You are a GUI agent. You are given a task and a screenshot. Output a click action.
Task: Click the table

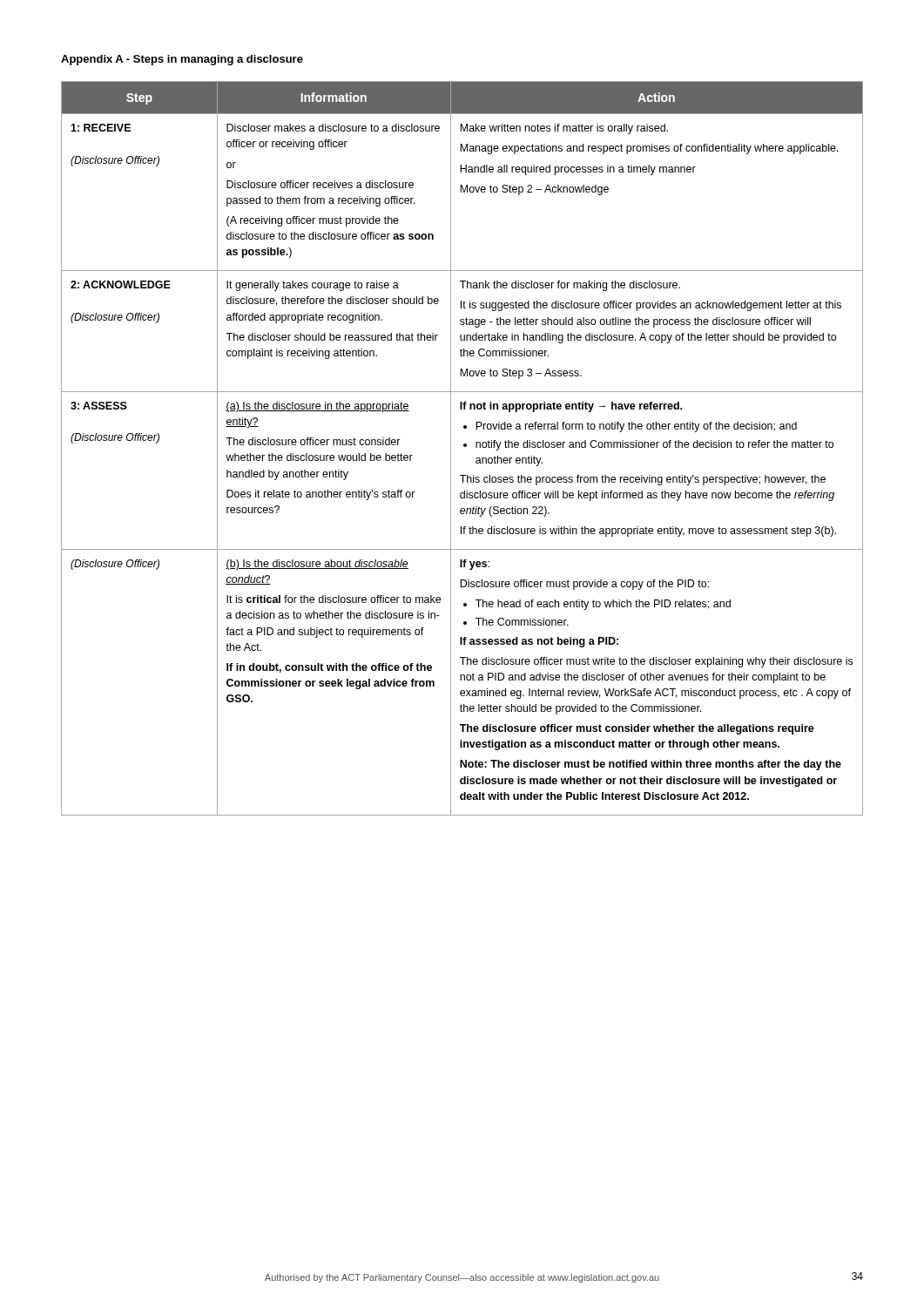point(462,448)
